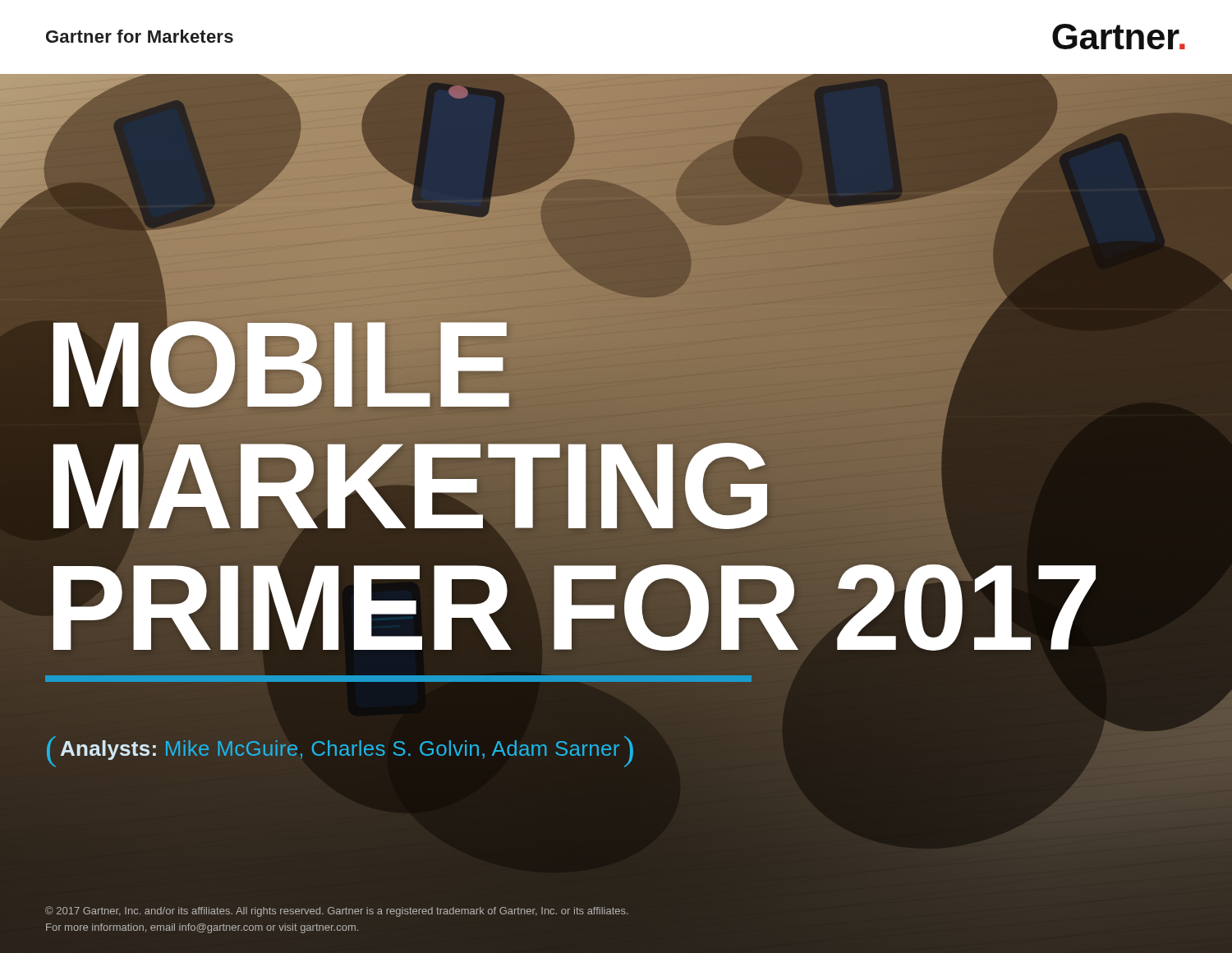Click the title
1232x953 pixels.
639,493
